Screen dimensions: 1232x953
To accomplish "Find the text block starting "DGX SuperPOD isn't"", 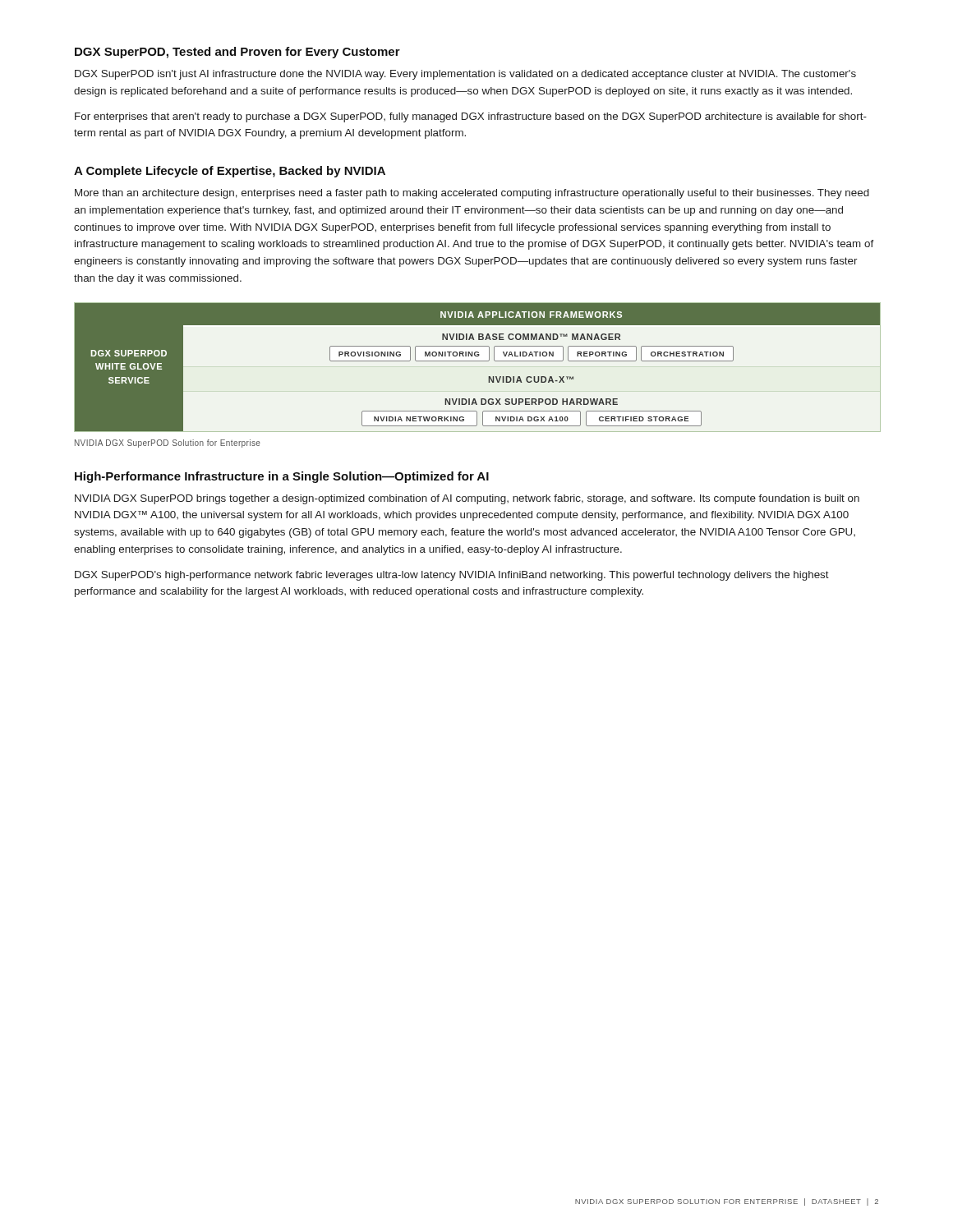I will 465,82.
